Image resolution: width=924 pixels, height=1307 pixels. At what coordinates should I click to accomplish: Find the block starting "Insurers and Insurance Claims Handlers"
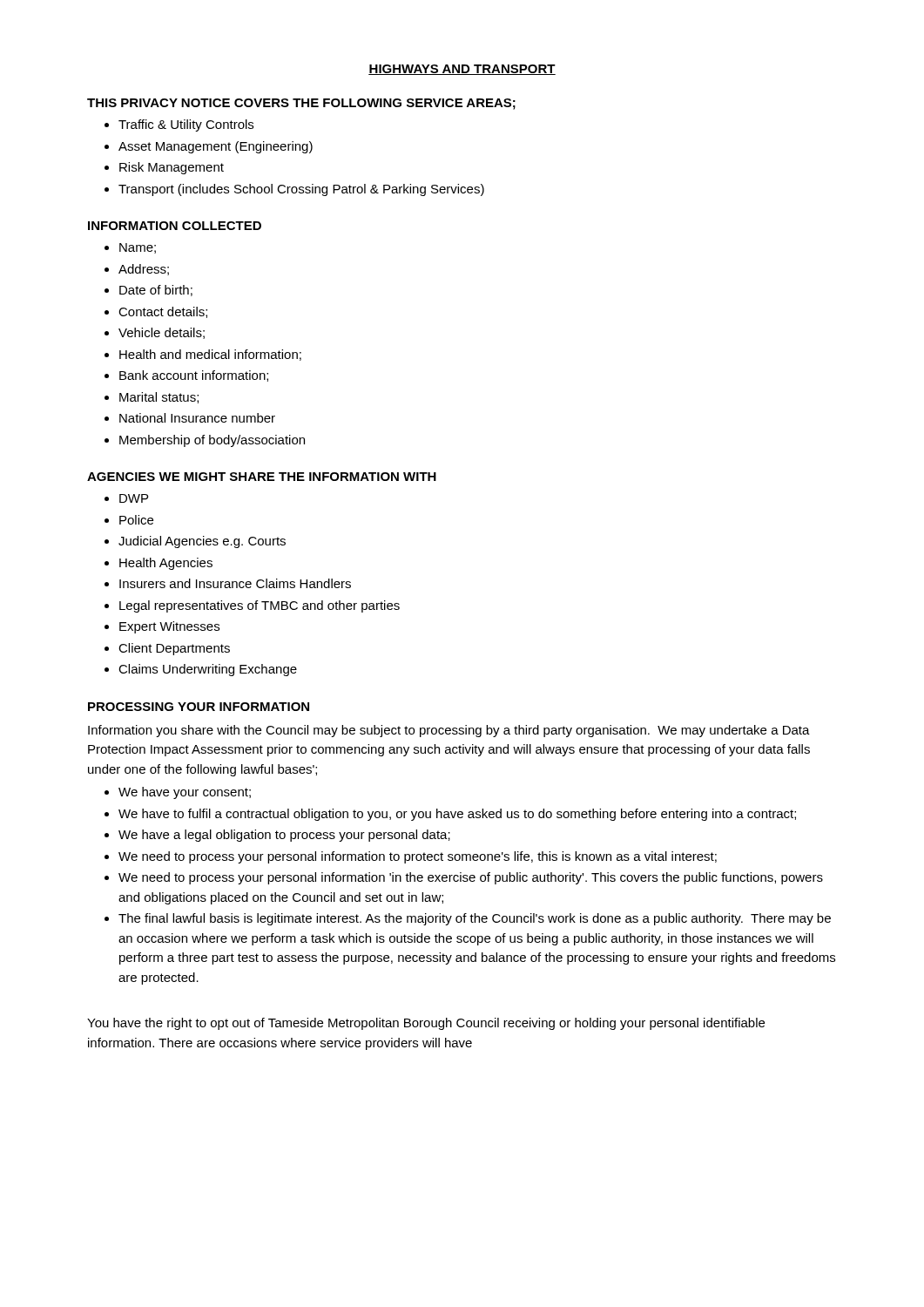click(x=235, y=583)
